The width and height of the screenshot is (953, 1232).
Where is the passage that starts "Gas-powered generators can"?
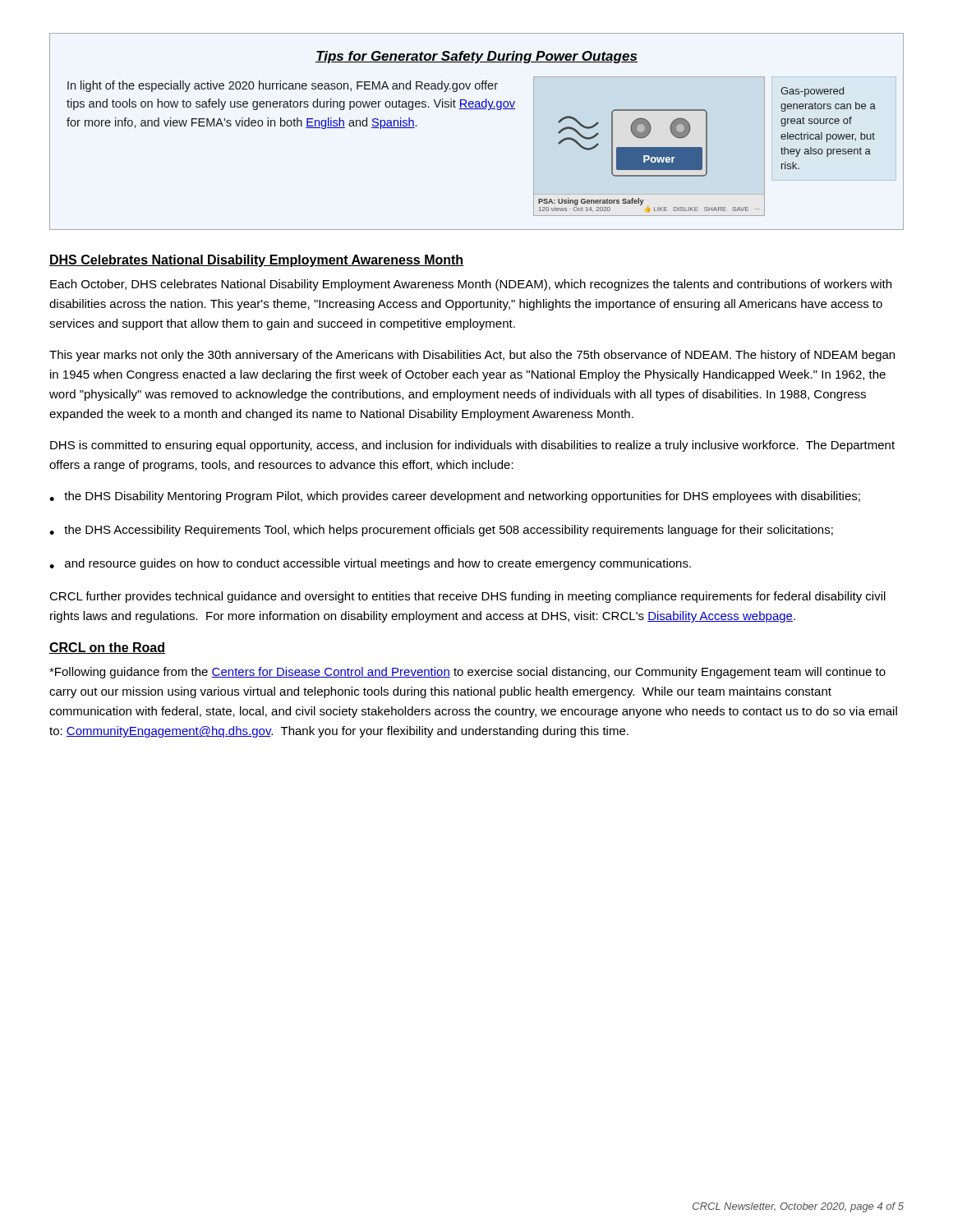pos(828,128)
